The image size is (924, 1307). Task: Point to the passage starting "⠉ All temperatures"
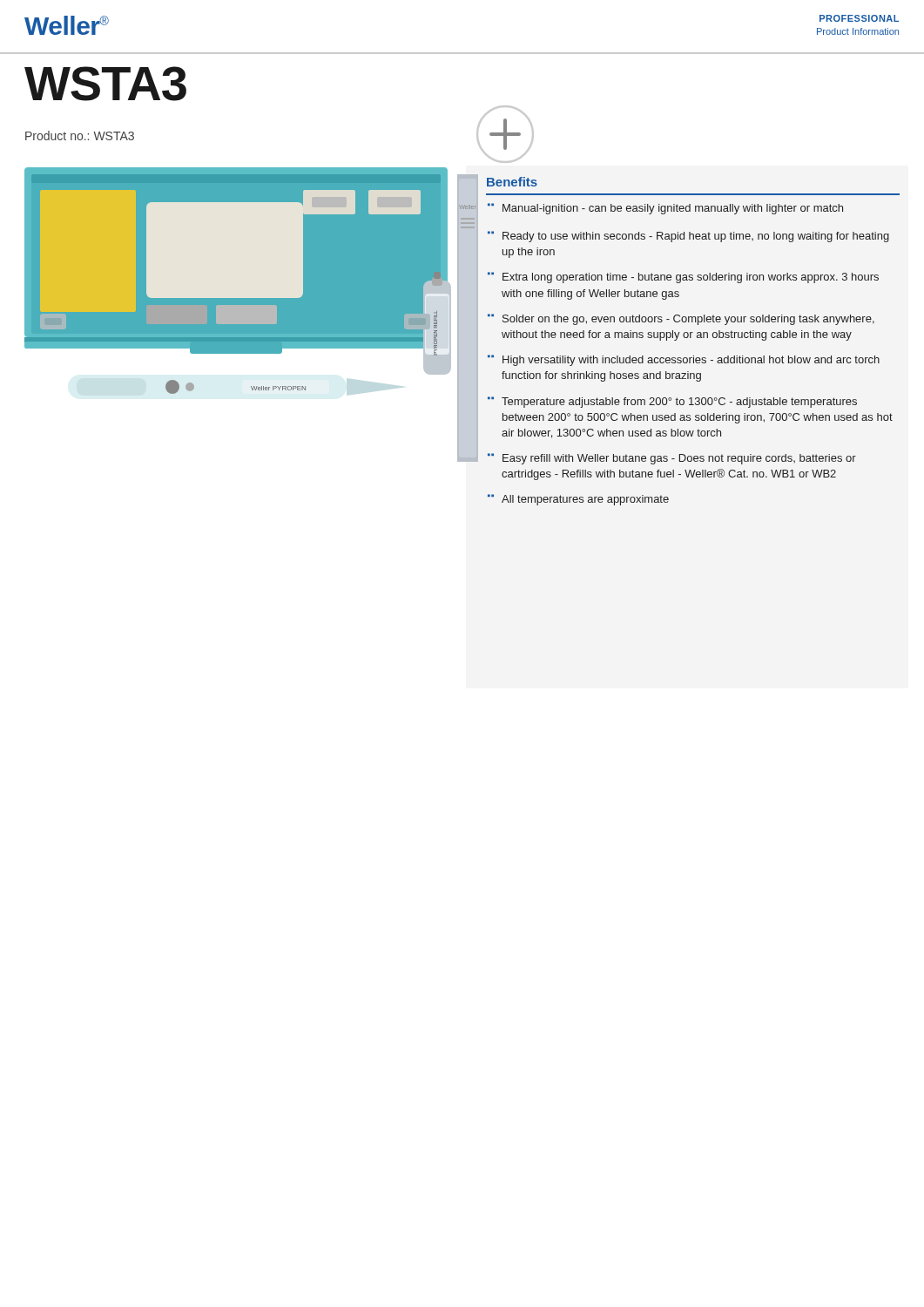point(577,501)
